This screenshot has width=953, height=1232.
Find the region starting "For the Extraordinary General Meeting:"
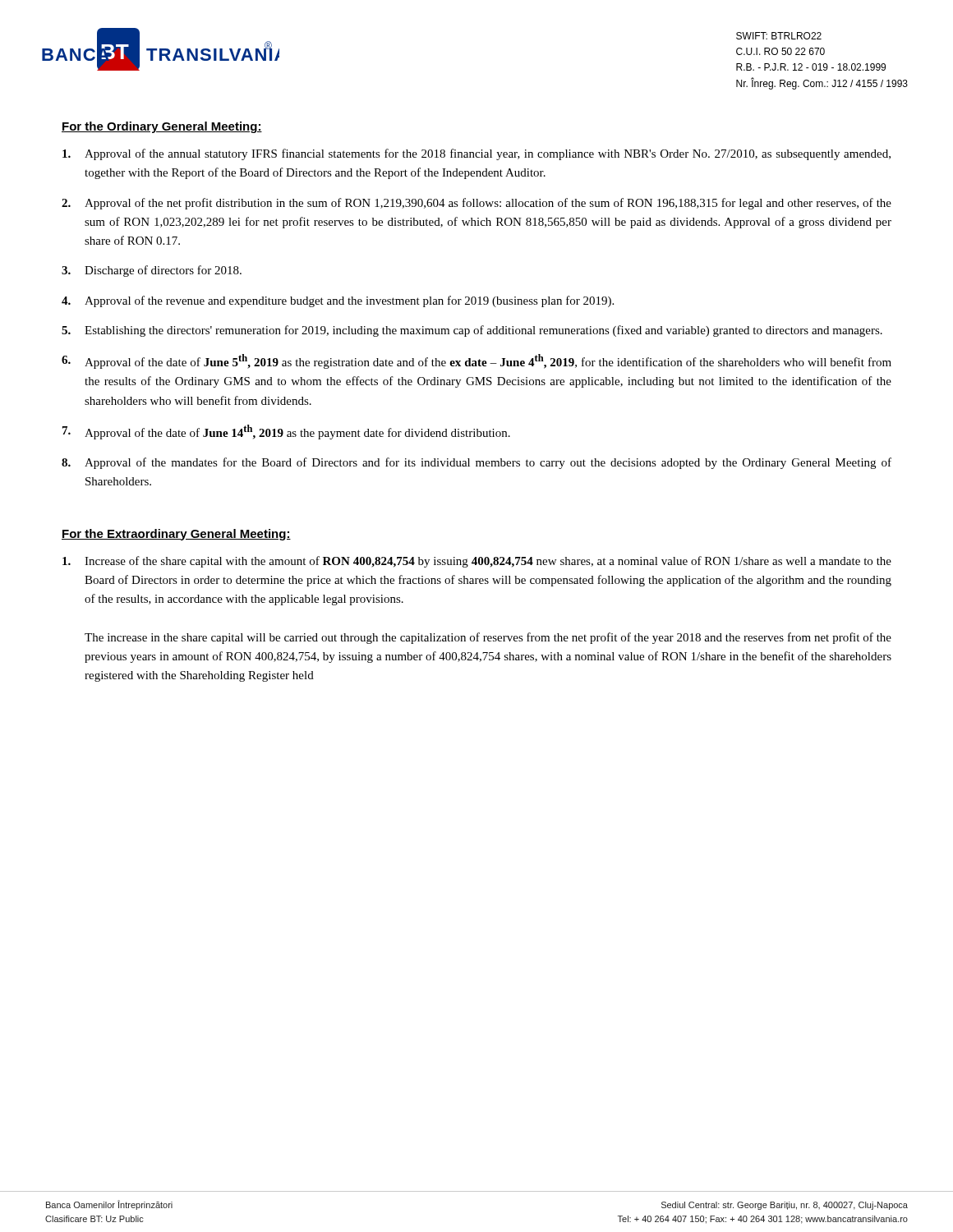(176, 533)
